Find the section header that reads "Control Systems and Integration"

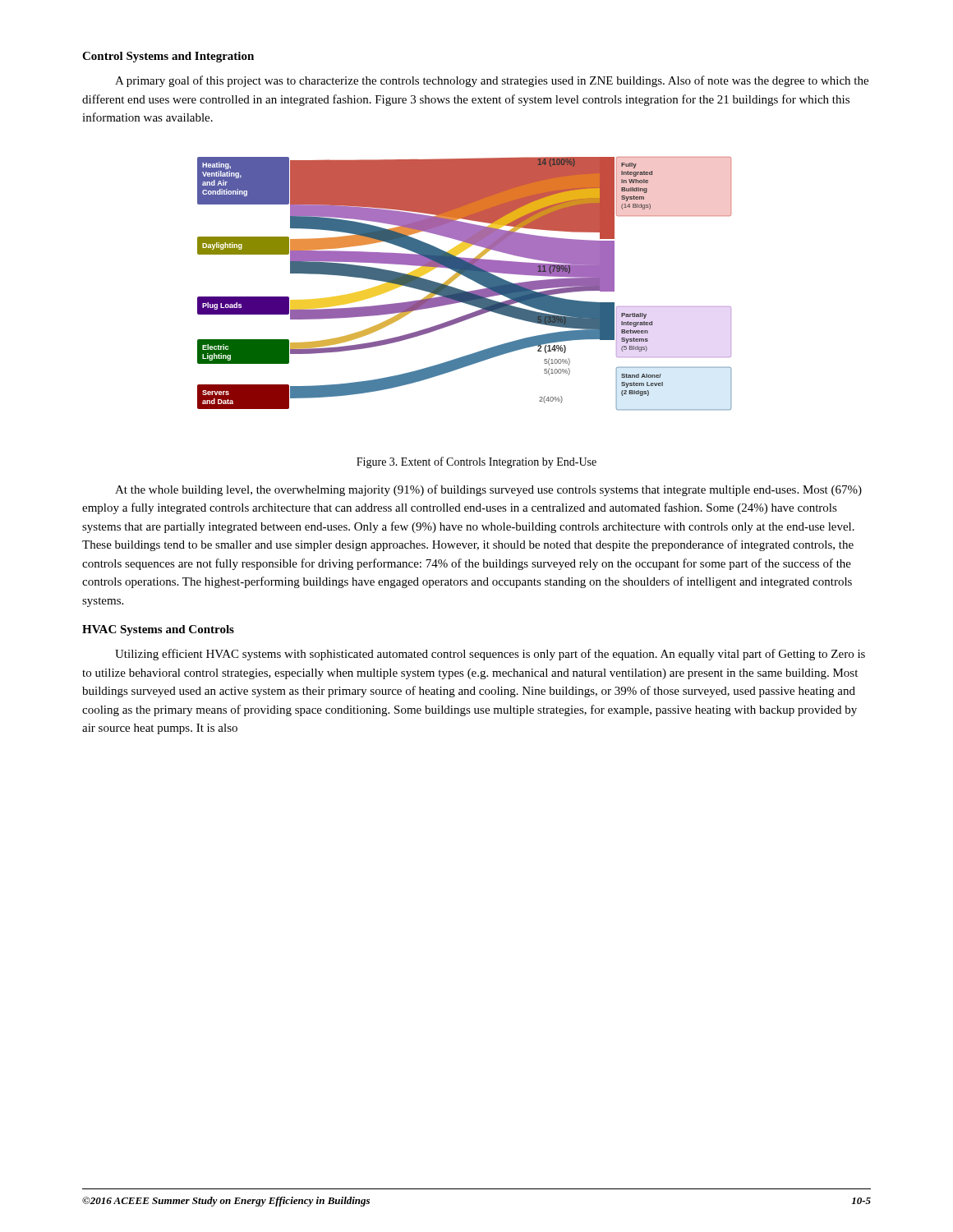point(168,56)
